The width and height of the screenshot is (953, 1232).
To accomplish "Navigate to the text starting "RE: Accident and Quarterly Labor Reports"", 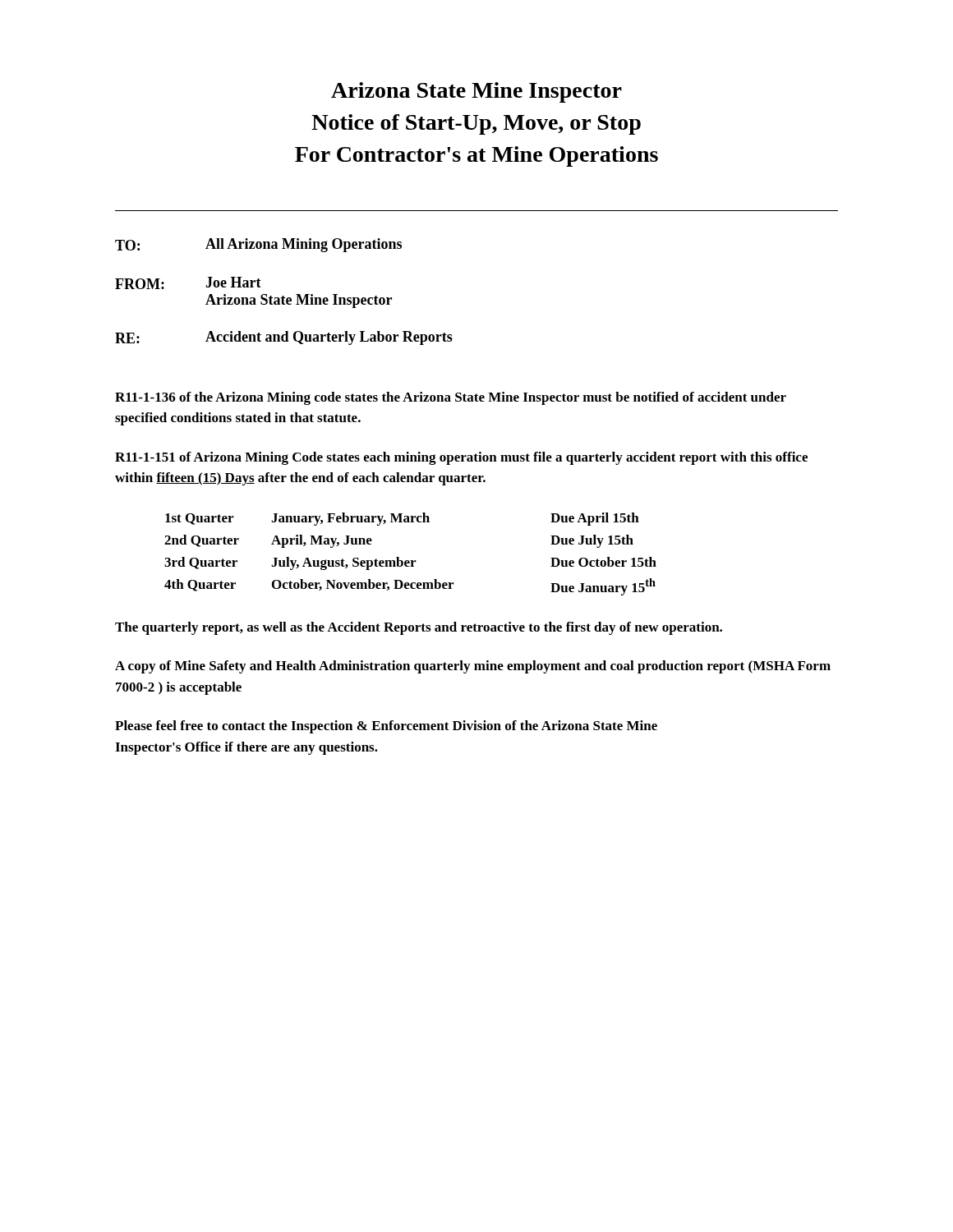I will [284, 338].
